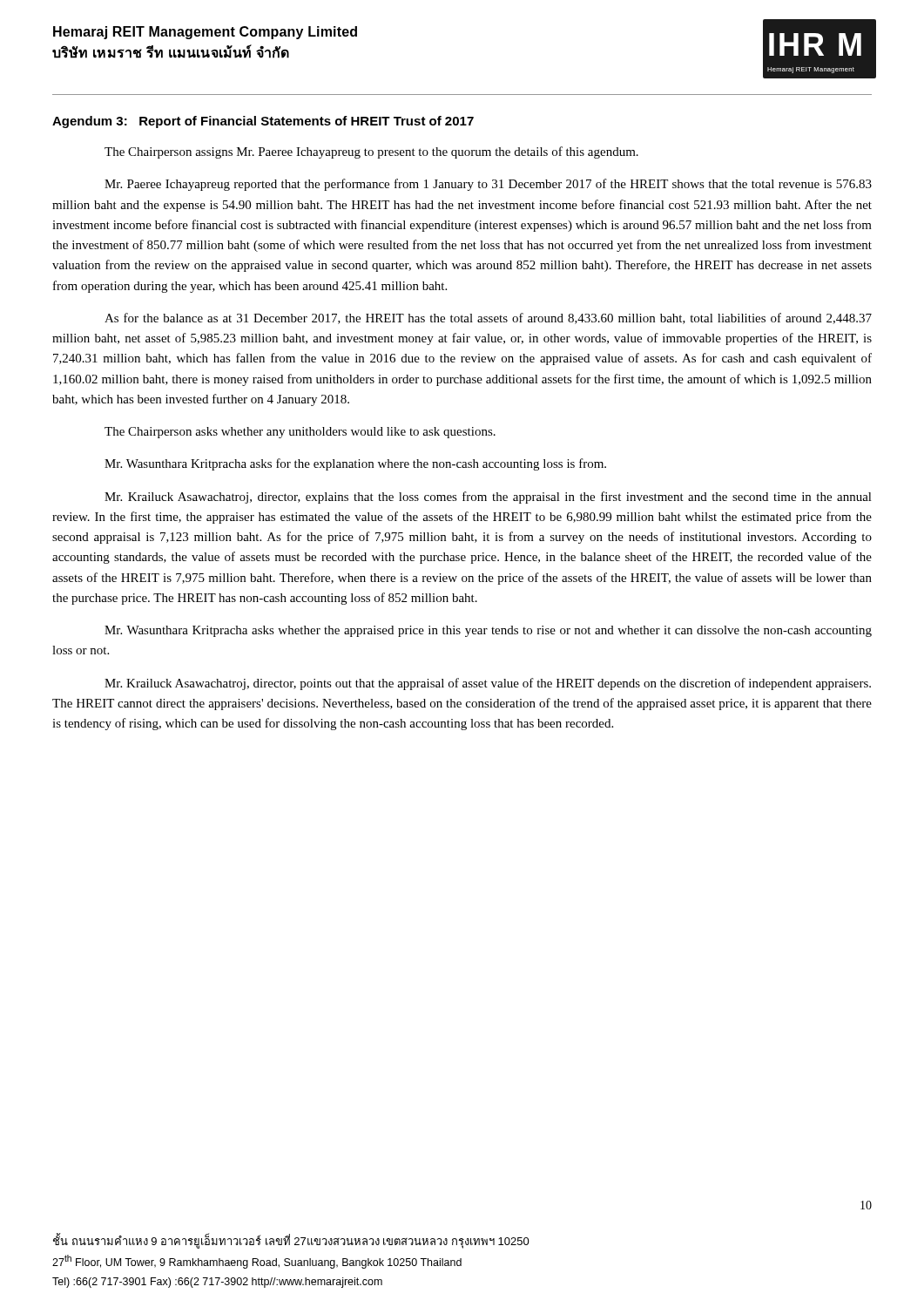Locate the block of text that opens with "The Chairperson asks whether any unitholders would like"
The height and width of the screenshot is (1307, 924).
[300, 431]
